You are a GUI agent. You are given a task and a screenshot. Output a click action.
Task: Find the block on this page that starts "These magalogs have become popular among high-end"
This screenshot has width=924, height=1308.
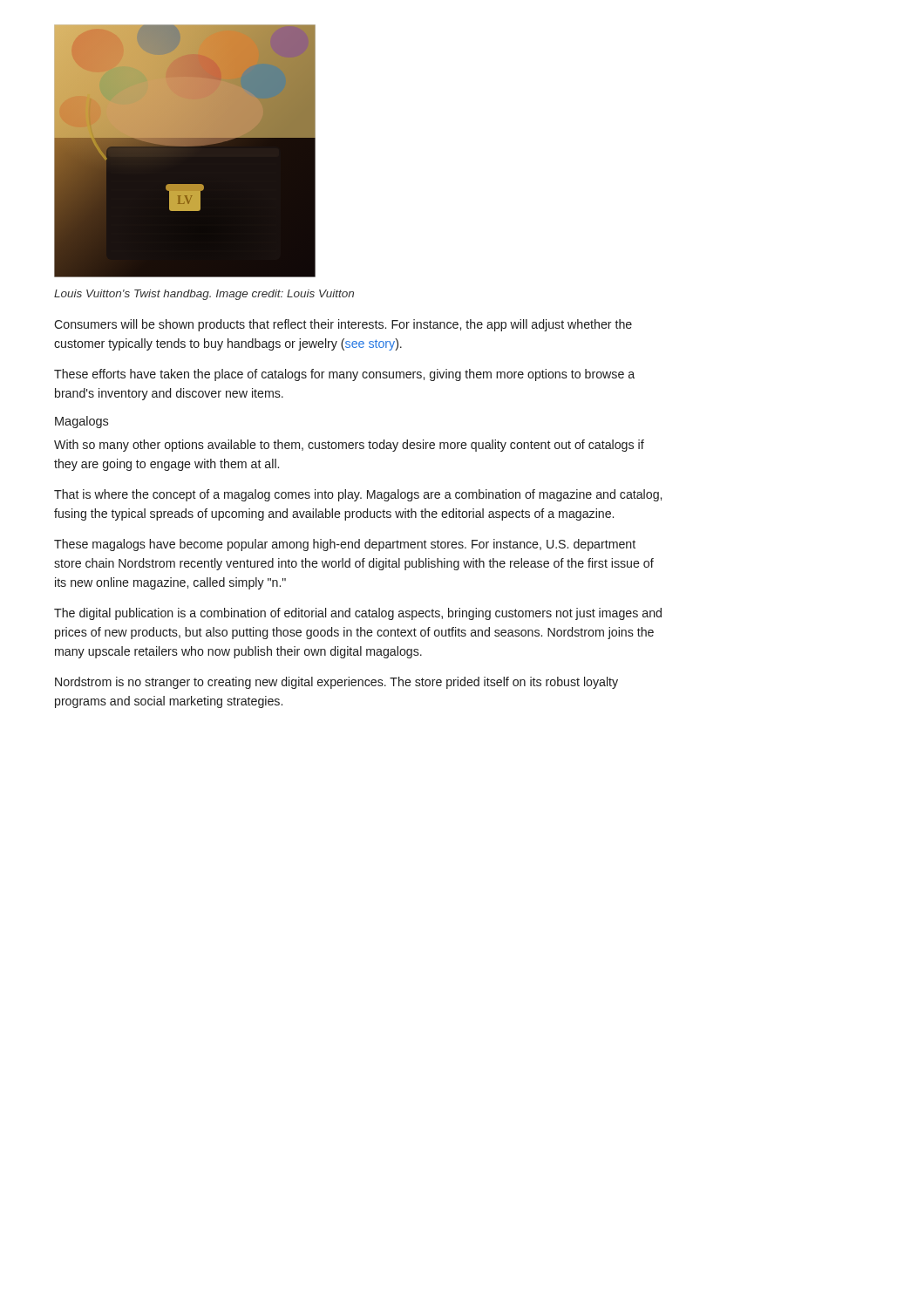(354, 563)
